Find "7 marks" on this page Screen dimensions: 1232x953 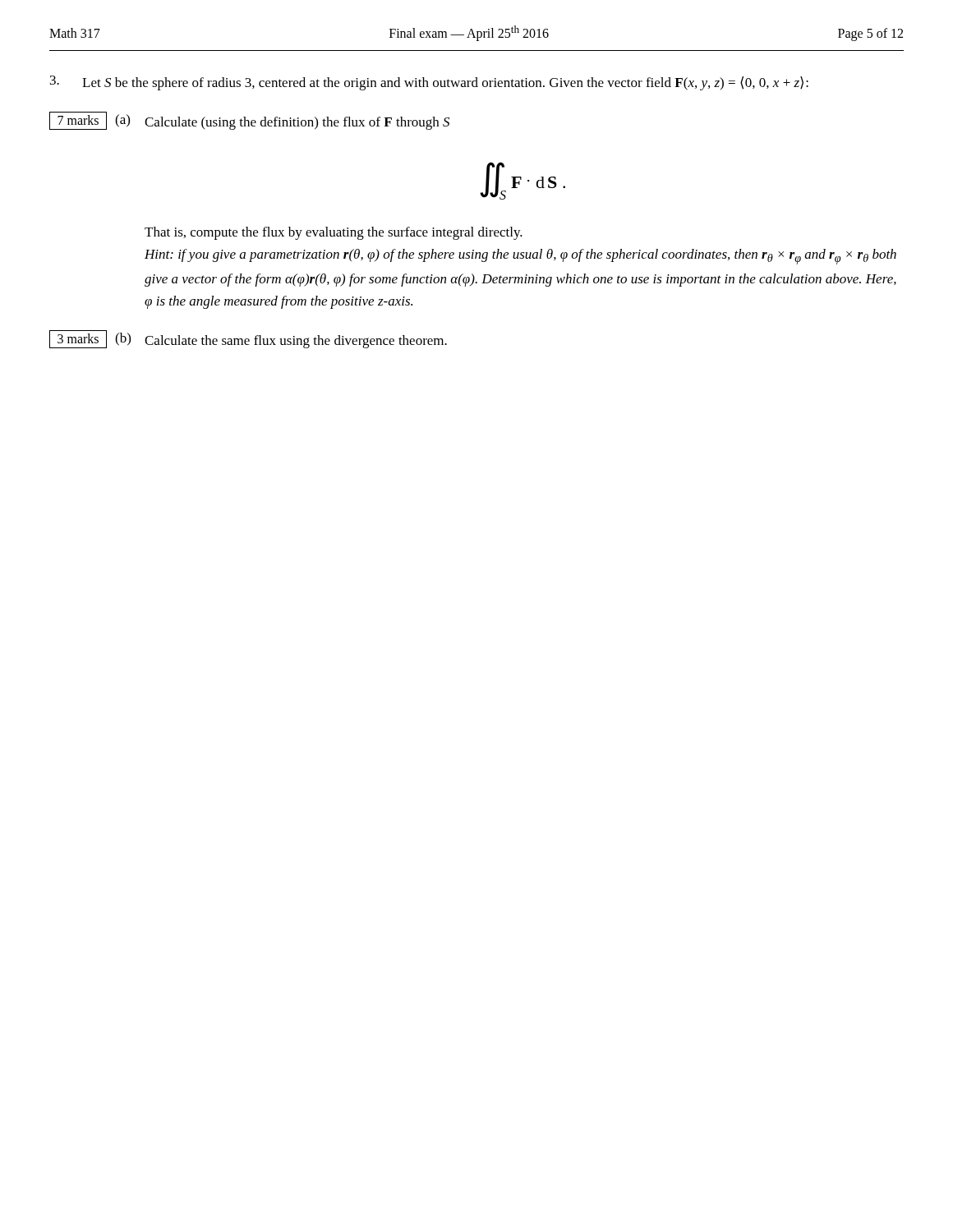coord(78,121)
